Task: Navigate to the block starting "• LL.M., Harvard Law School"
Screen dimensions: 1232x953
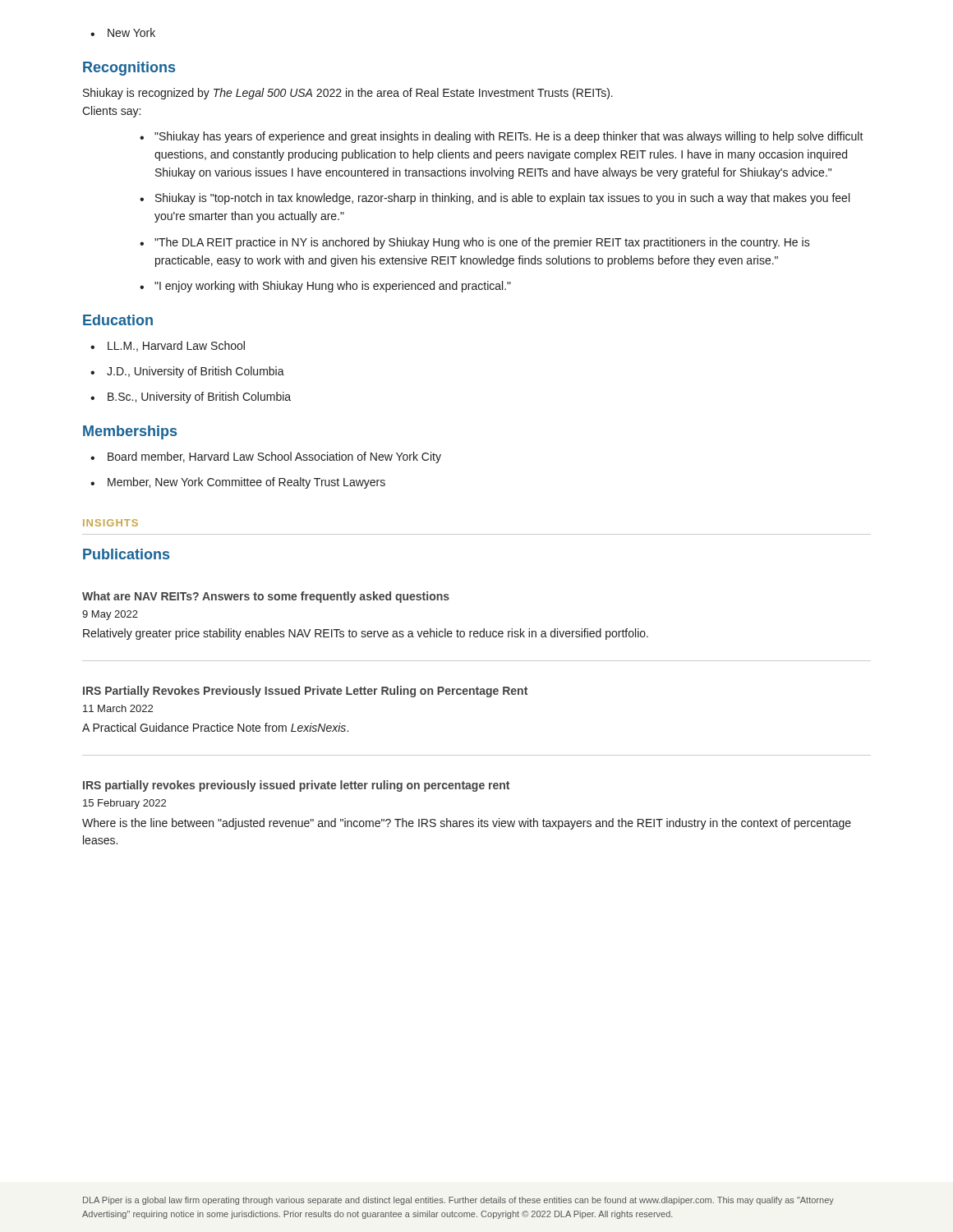Action: (168, 348)
